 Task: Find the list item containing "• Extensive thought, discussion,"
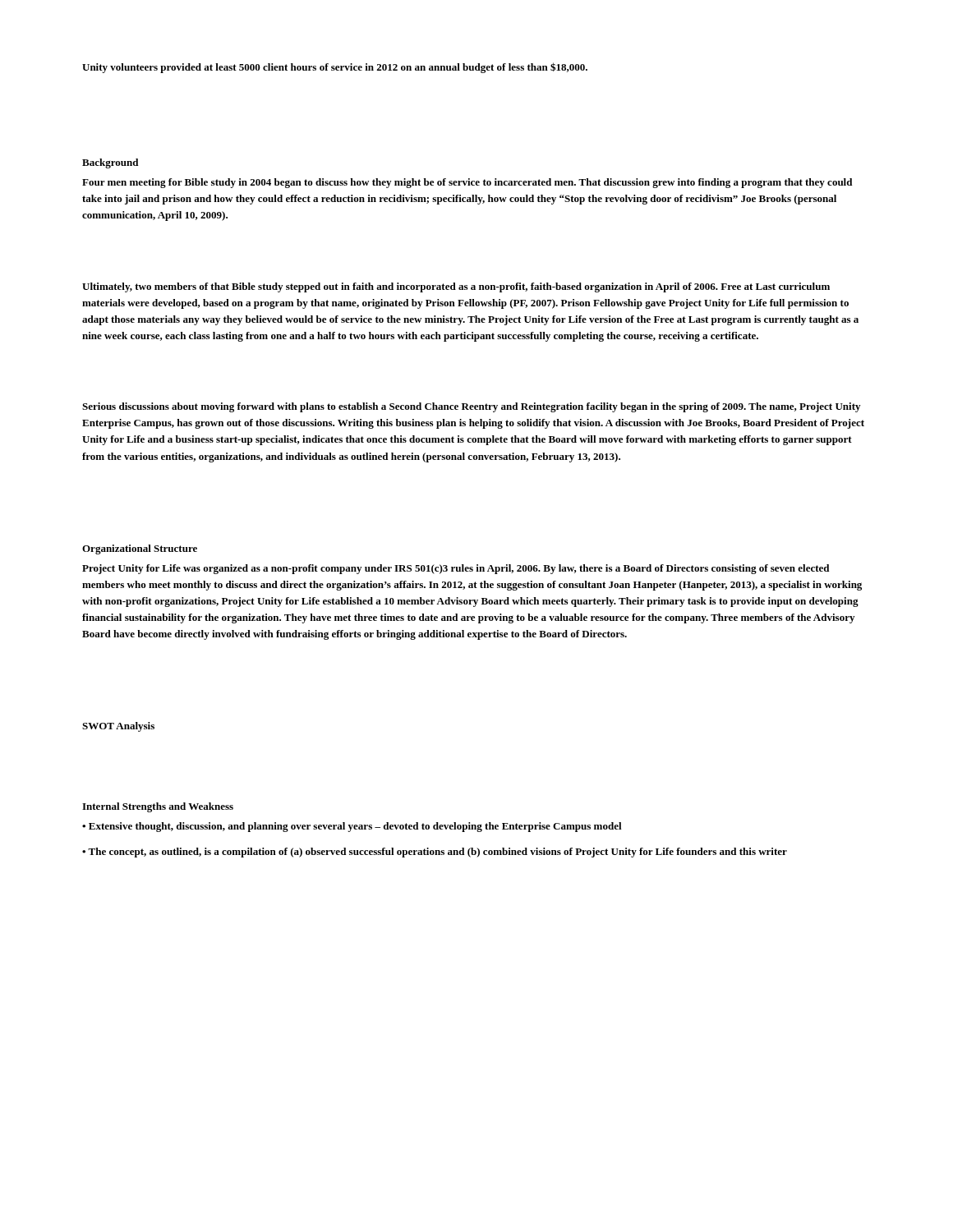pos(352,826)
